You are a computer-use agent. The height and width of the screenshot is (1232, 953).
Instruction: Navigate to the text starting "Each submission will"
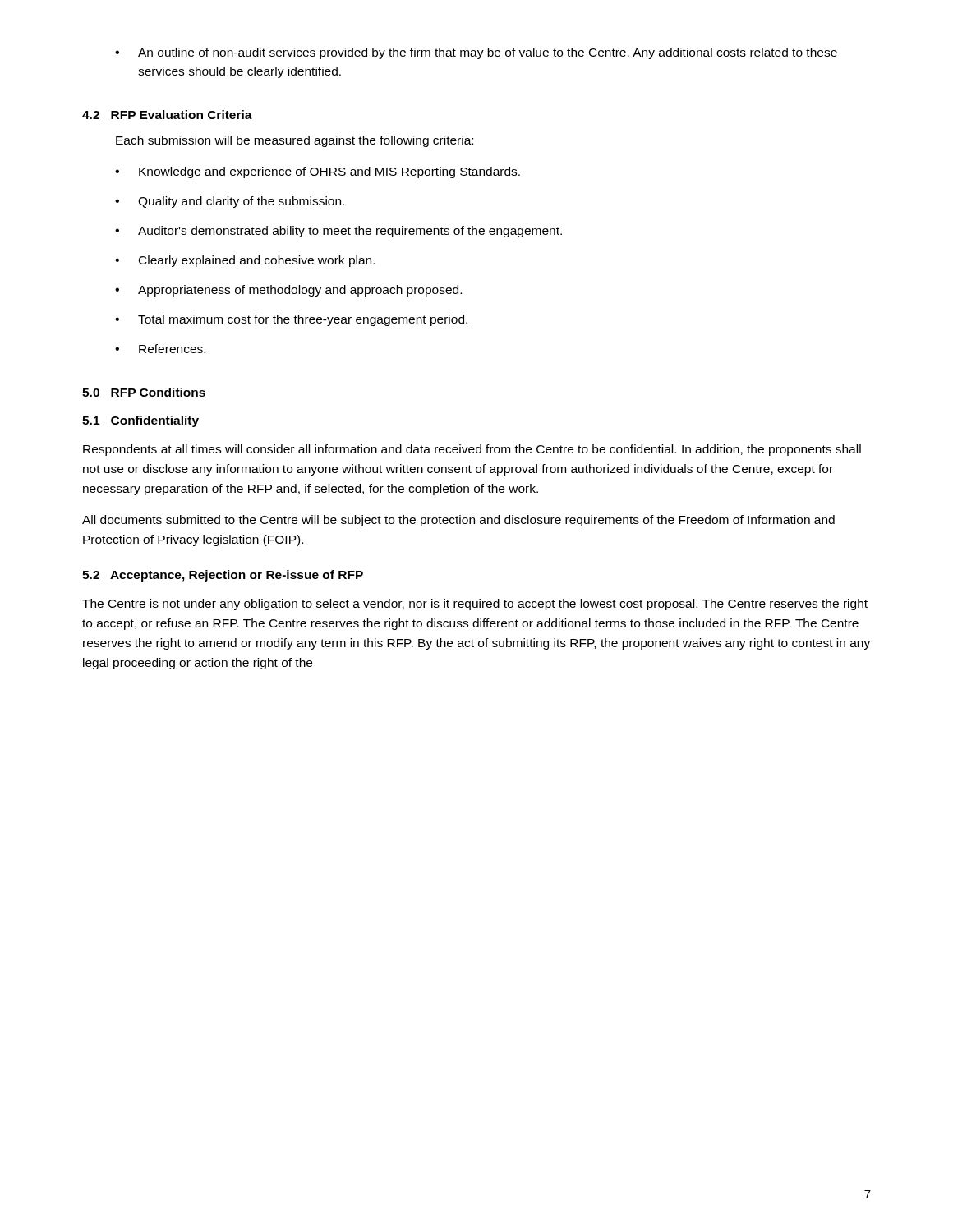click(x=295, y=140)
